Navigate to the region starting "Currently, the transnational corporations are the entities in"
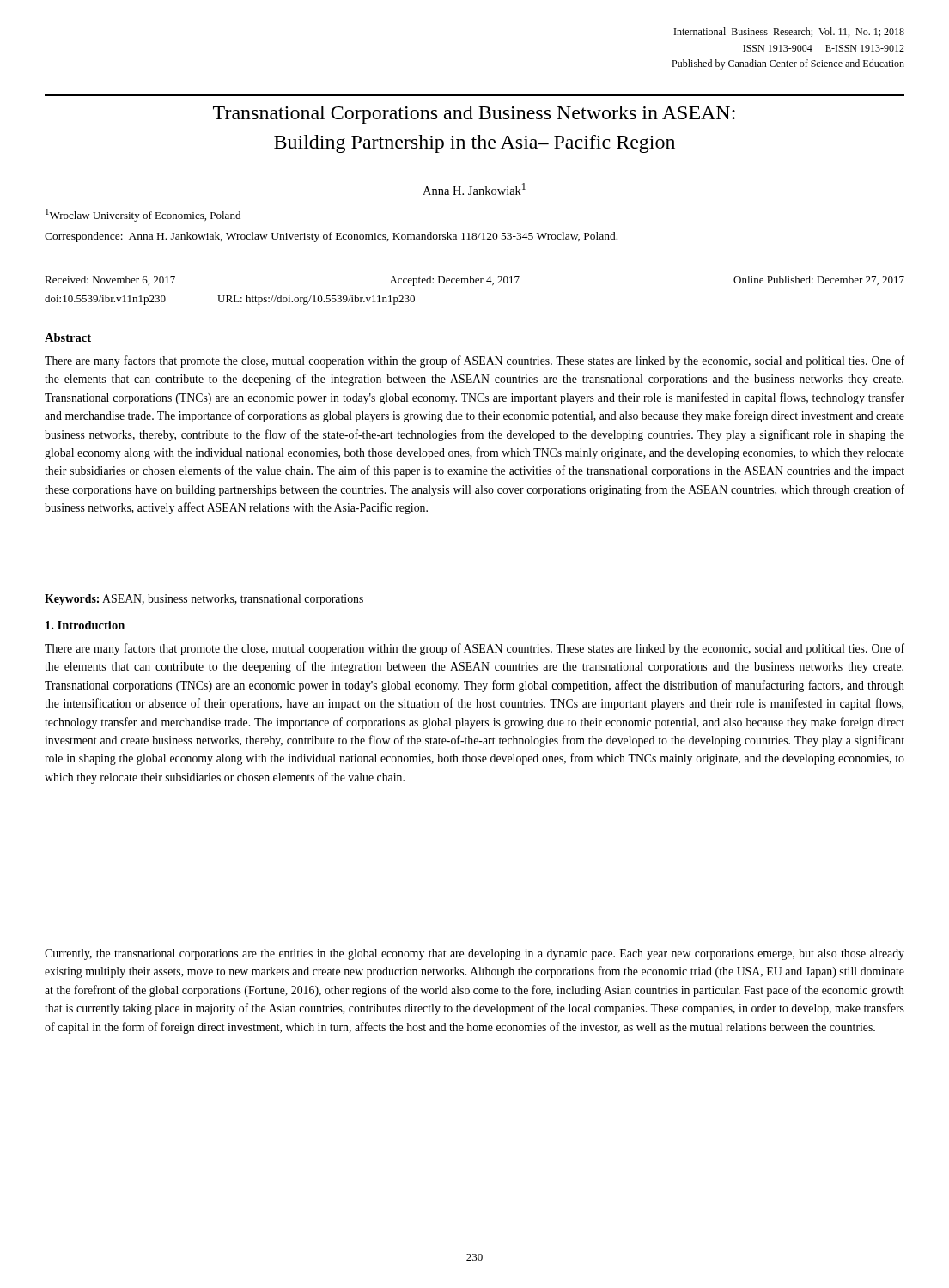The height and width of the screenshot is (1288, 949). click(474, 990)
